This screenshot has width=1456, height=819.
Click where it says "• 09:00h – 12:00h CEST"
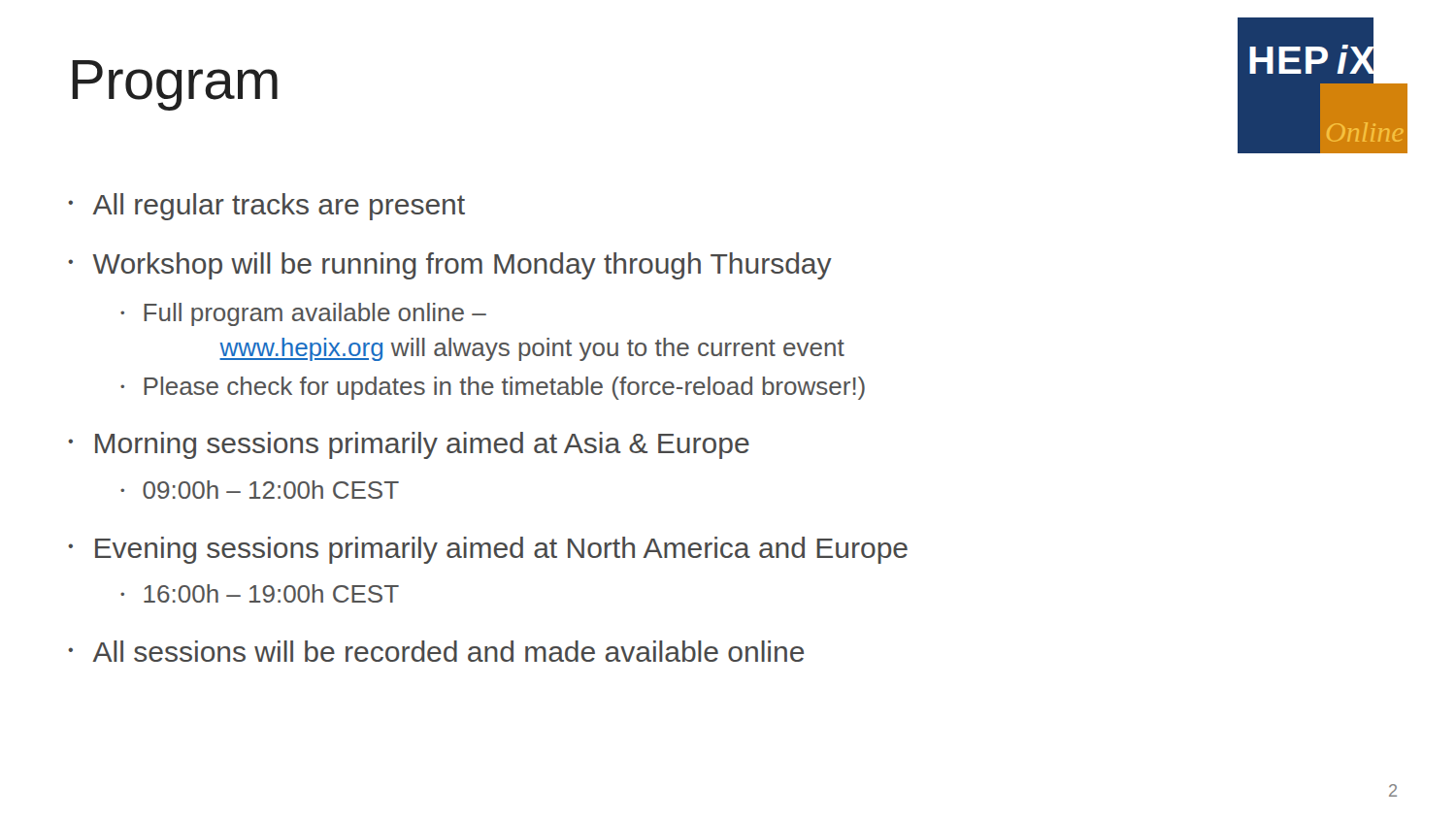[x=260, y=491]
